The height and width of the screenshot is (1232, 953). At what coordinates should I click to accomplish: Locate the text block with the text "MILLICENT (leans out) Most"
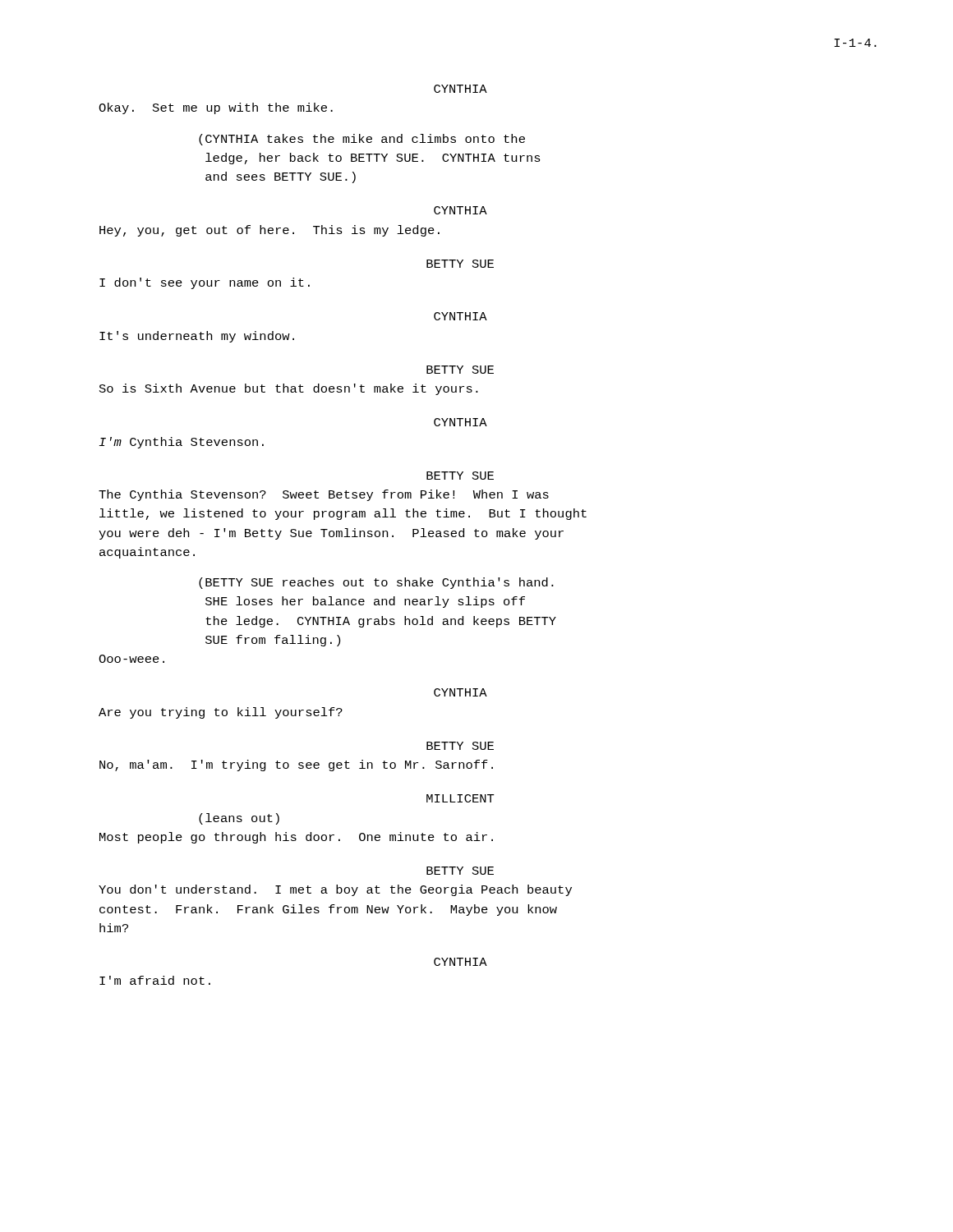click(x=460, y=798)
